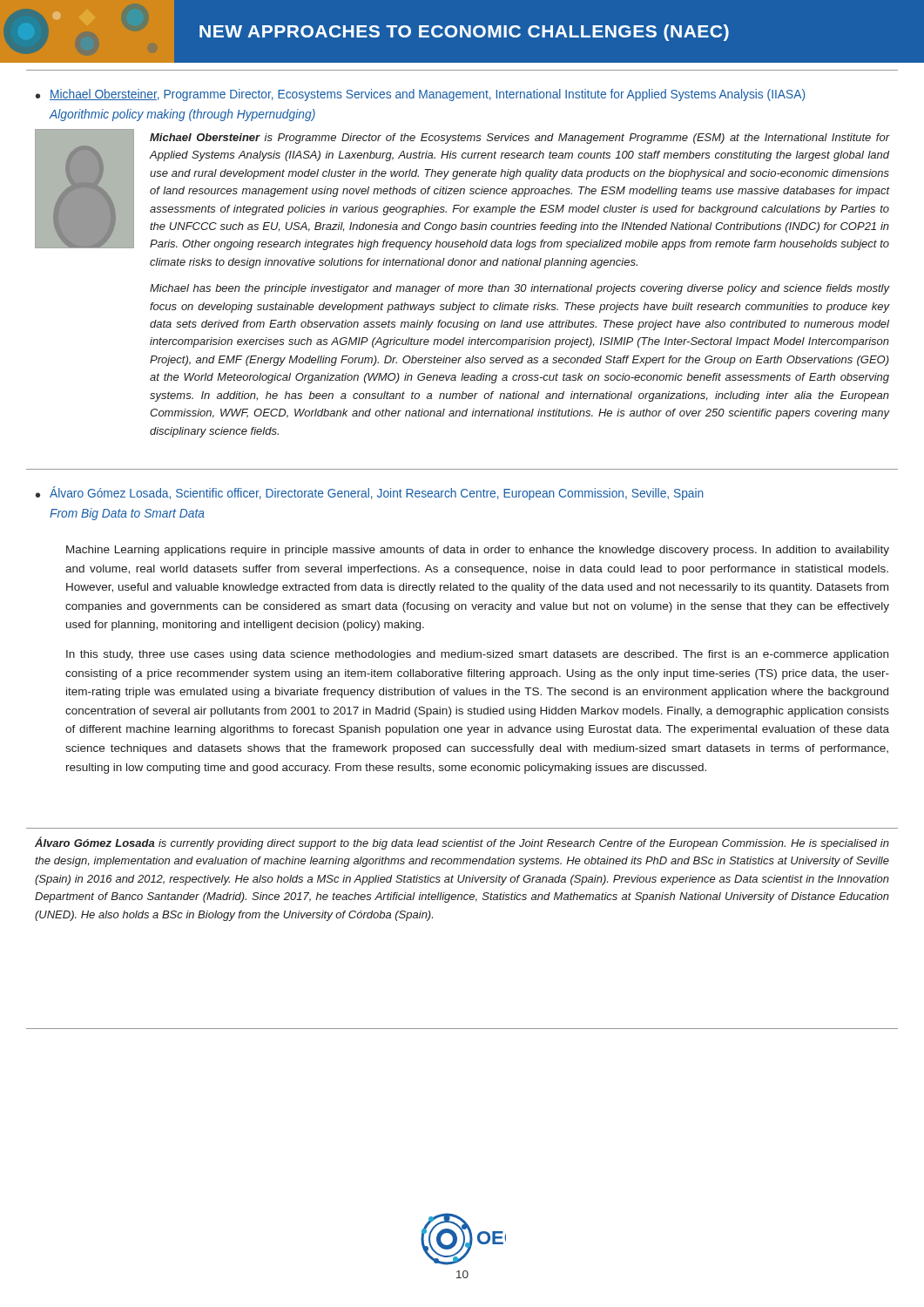The width and height of the screenshot is (924, 1307).
Task: Find the text block containing "Michael Obersteiner is Programme"
Action: pos(462,284)
